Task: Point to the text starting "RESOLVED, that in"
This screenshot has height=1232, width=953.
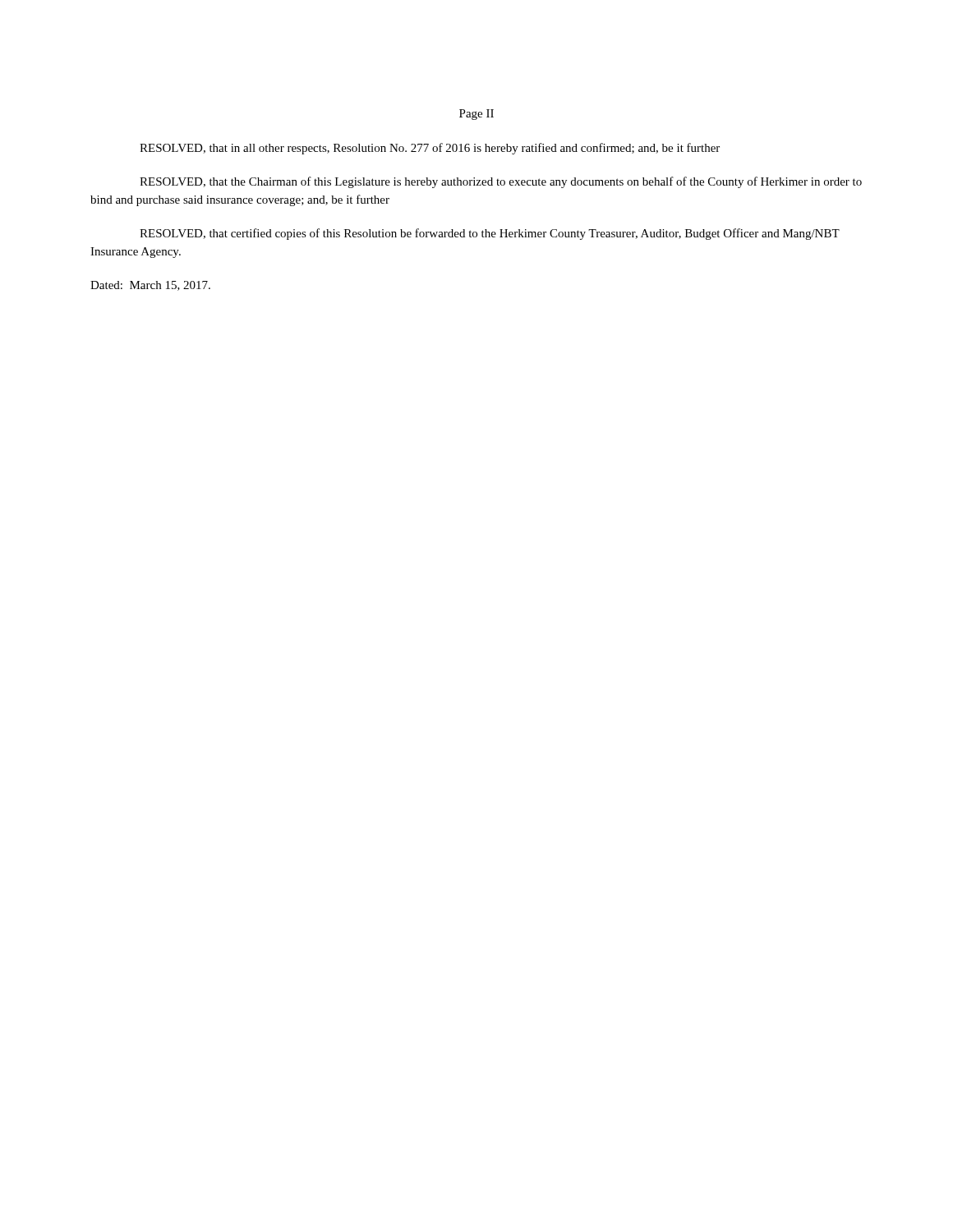Action: 430,148
